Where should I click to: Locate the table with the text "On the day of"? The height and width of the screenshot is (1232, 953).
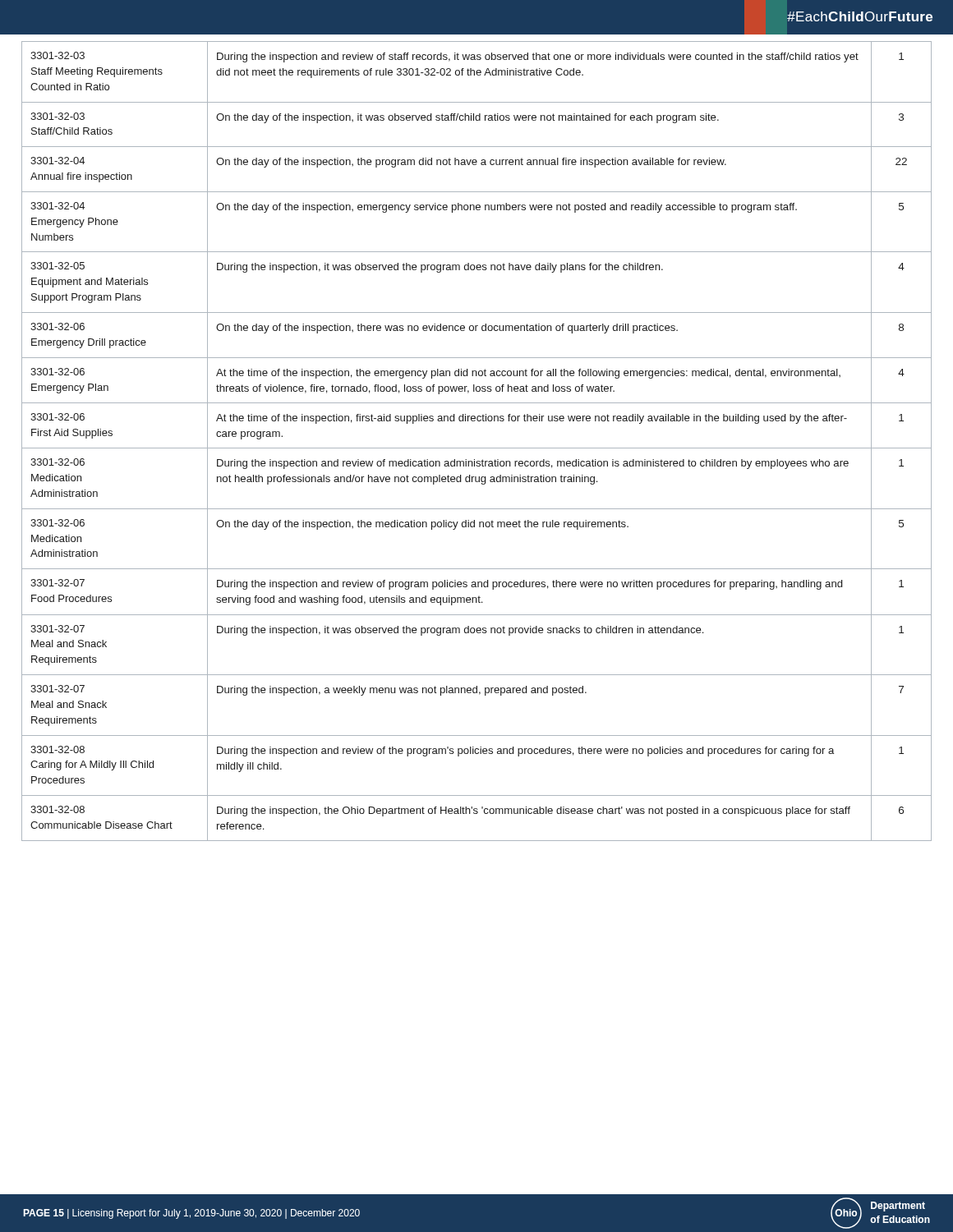(x=476, y=438)
